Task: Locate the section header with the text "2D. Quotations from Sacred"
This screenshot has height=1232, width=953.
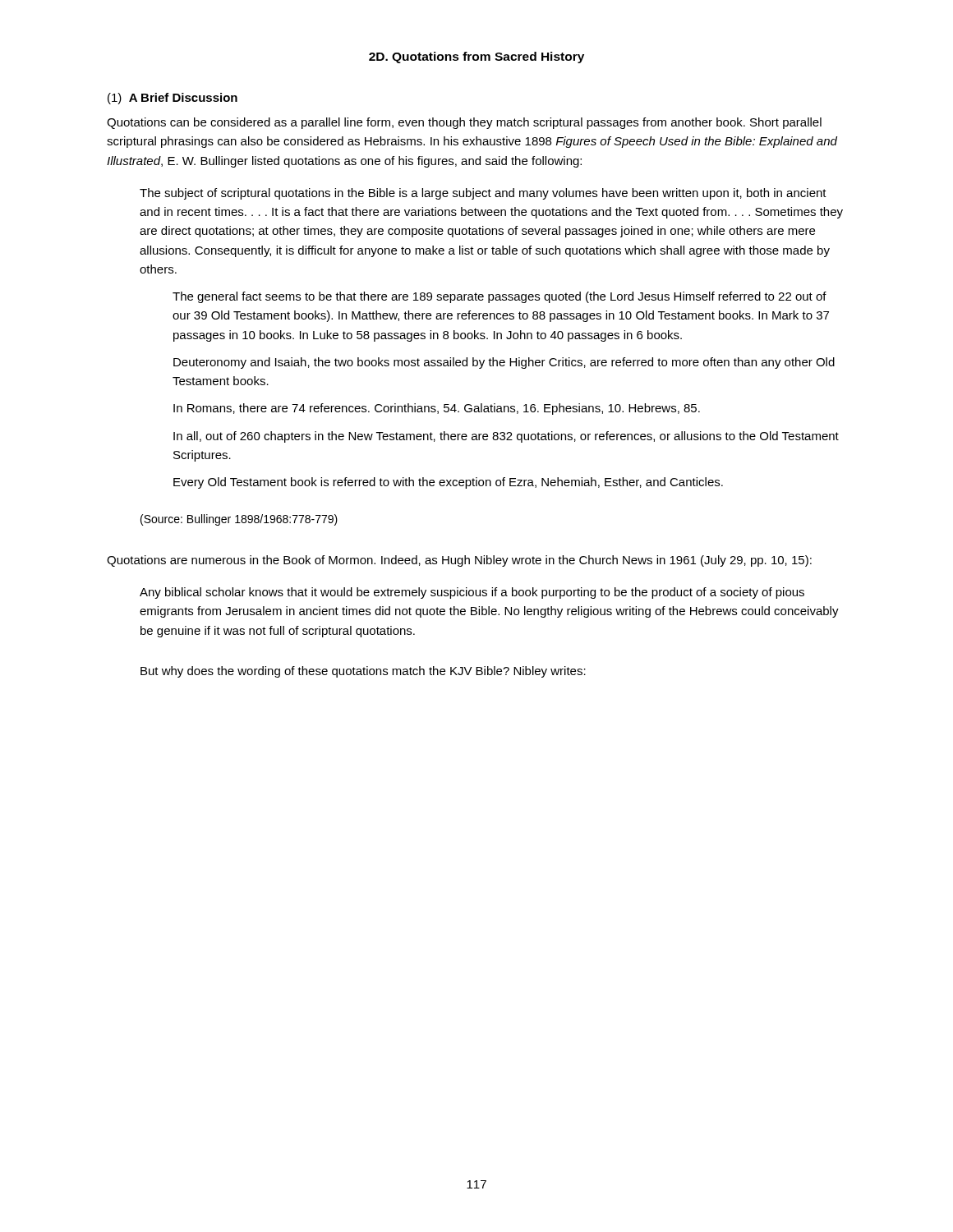Action: click(x=476, y=56)
